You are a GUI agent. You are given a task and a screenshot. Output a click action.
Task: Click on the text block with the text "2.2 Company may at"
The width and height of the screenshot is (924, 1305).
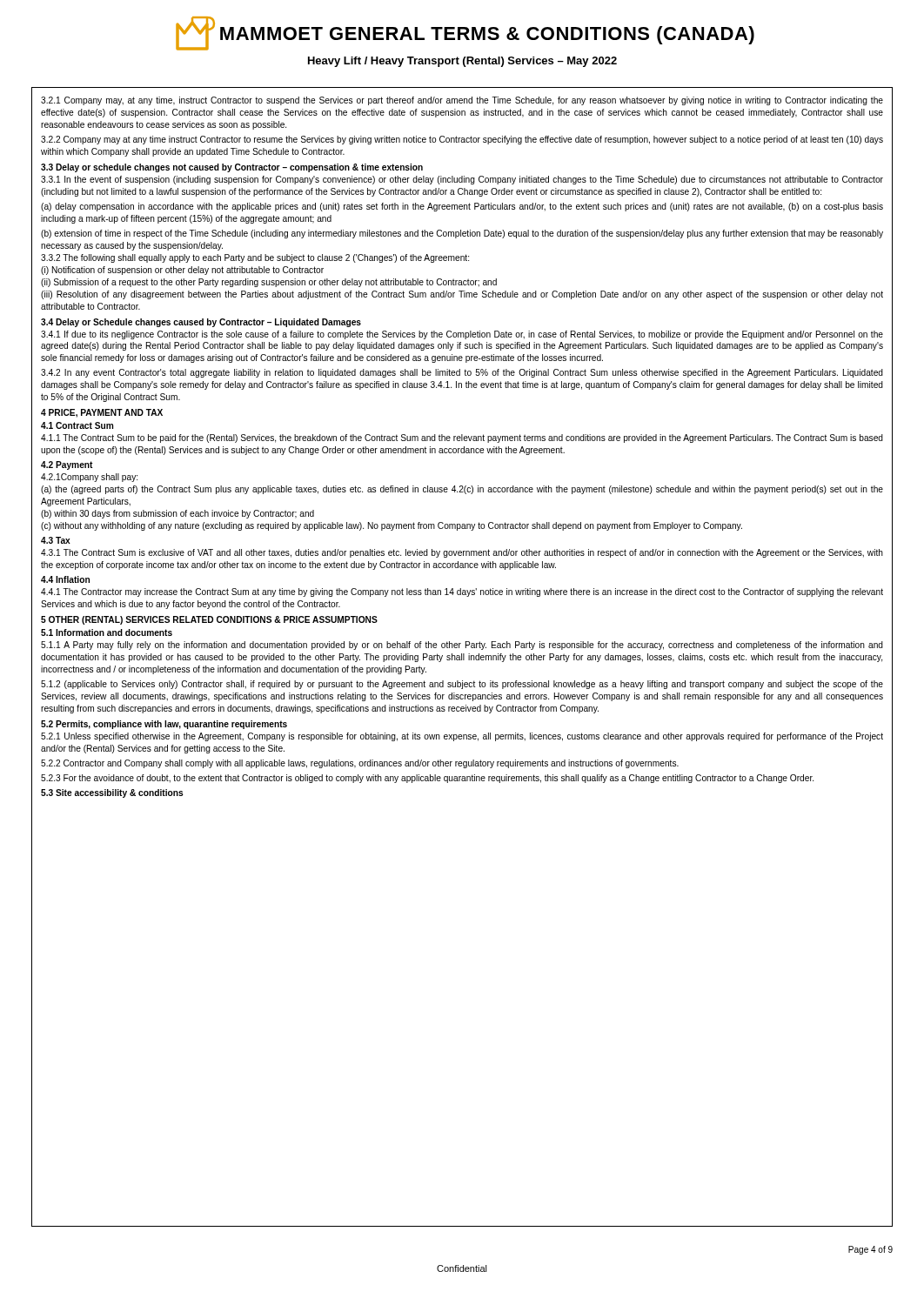coord(462,146)
